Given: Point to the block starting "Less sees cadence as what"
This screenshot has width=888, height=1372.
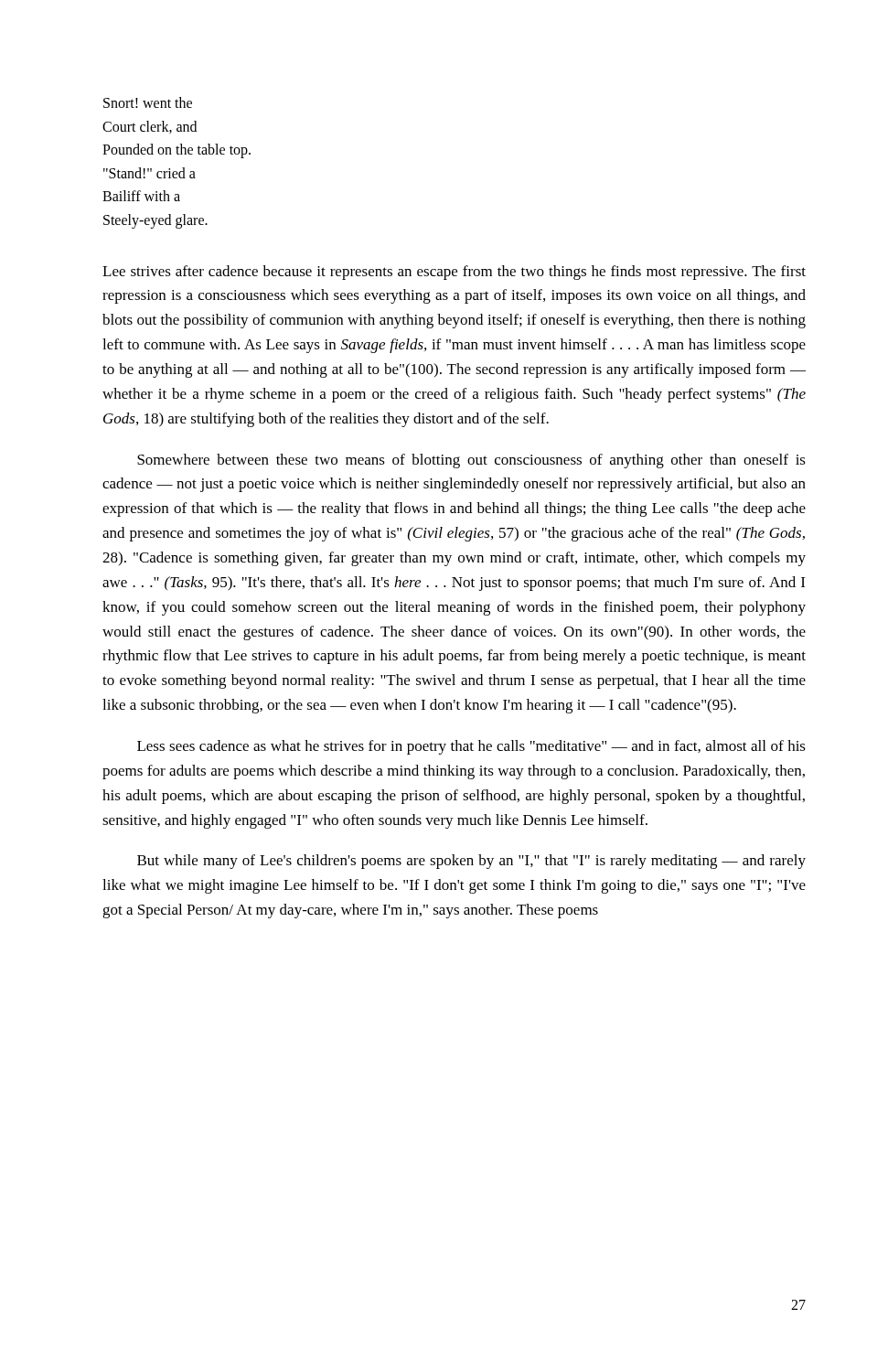Looking at the screenshot, I should click(x=454, y=784).
